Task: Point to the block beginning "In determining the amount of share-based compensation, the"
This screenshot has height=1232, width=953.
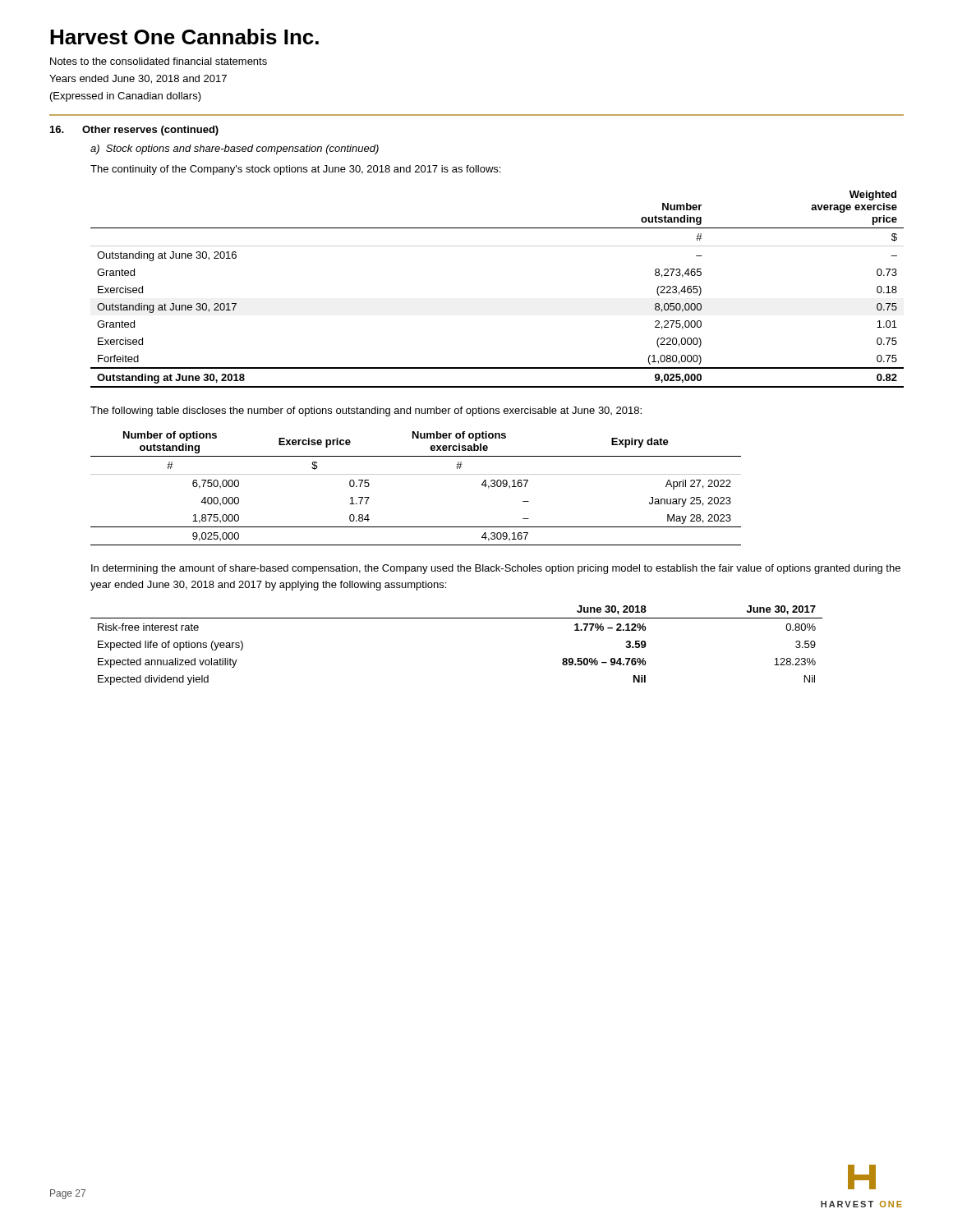Action: (x=496, y=576)
